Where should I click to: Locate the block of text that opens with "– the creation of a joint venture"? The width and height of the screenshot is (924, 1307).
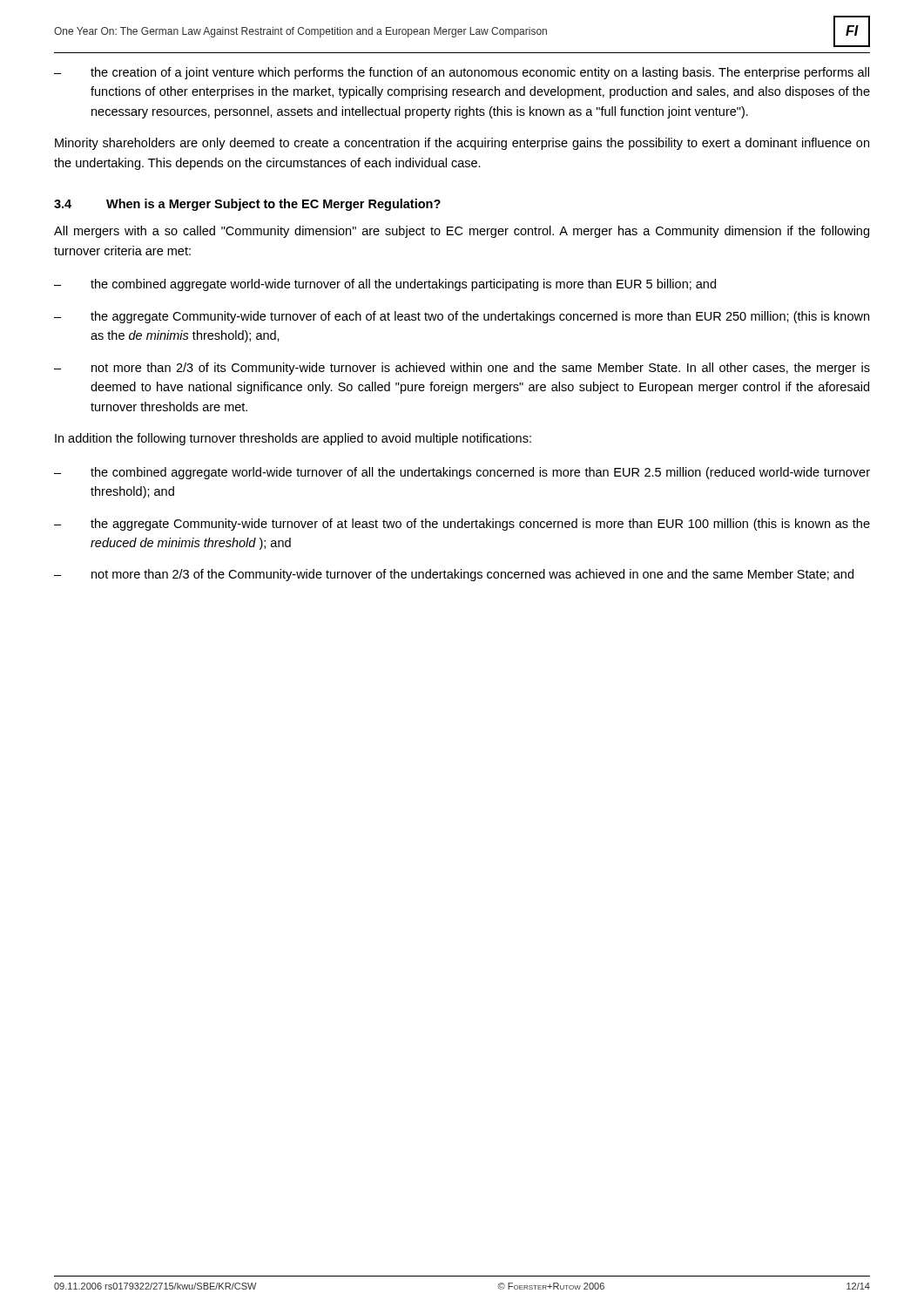(x=462, y=92)
